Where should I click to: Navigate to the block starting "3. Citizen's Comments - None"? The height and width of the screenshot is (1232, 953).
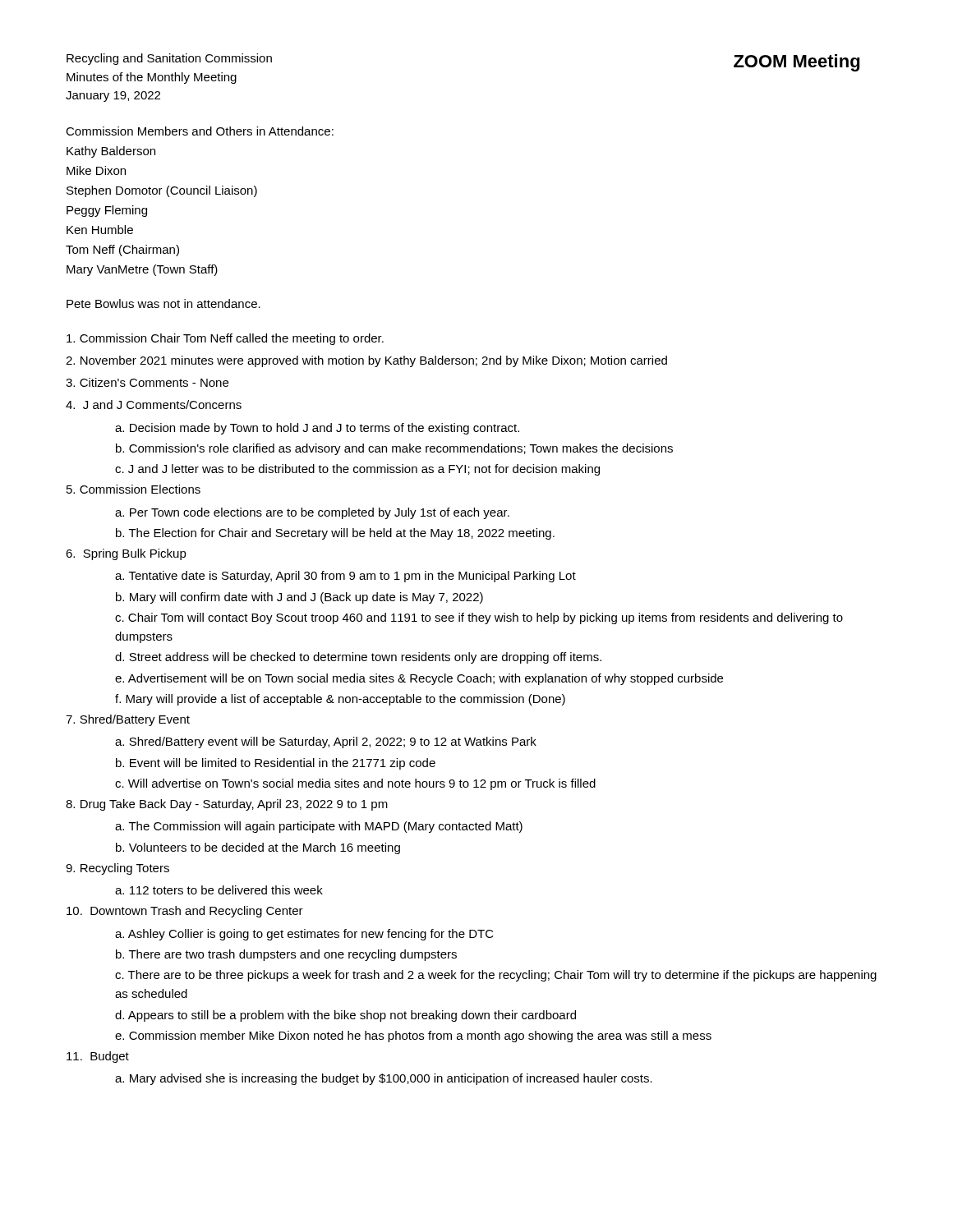click(x=147, y=382)
